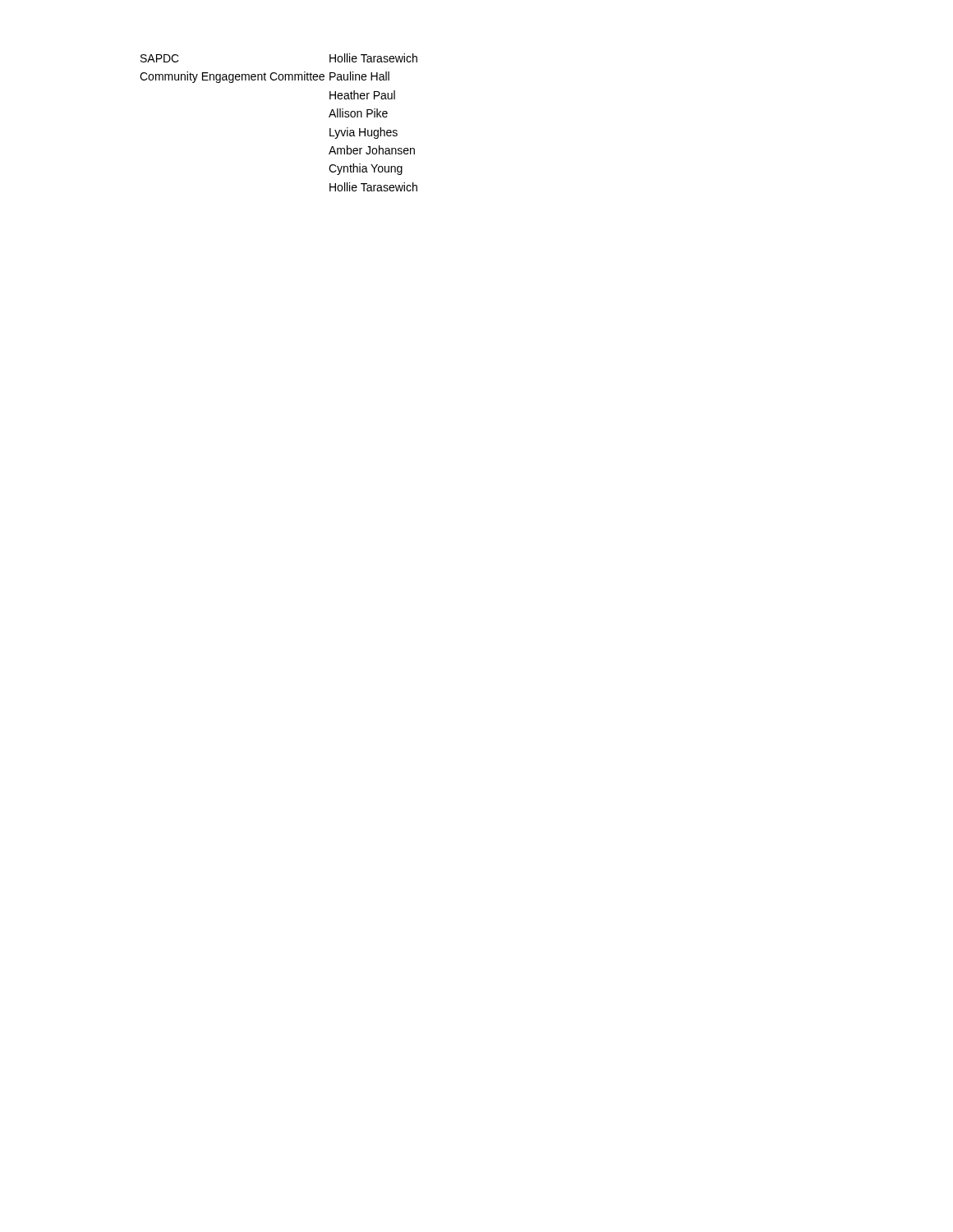The width and height of the screenshot is (953, 1232).
Task: Select the list item that reads "Heather Paul"
Action: point(362,95)
